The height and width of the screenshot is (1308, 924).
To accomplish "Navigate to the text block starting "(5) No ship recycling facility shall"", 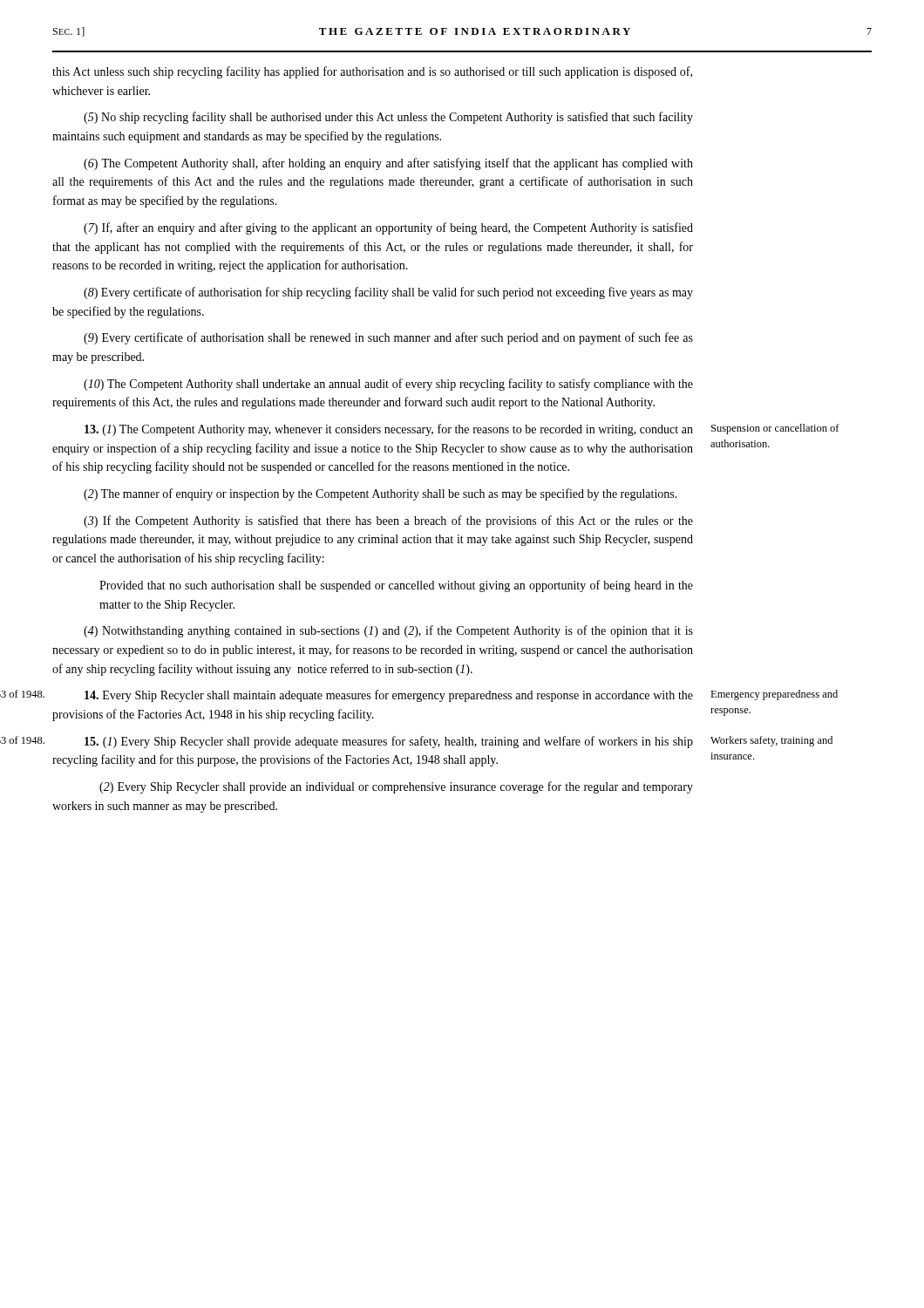I will tap(373, 127).
